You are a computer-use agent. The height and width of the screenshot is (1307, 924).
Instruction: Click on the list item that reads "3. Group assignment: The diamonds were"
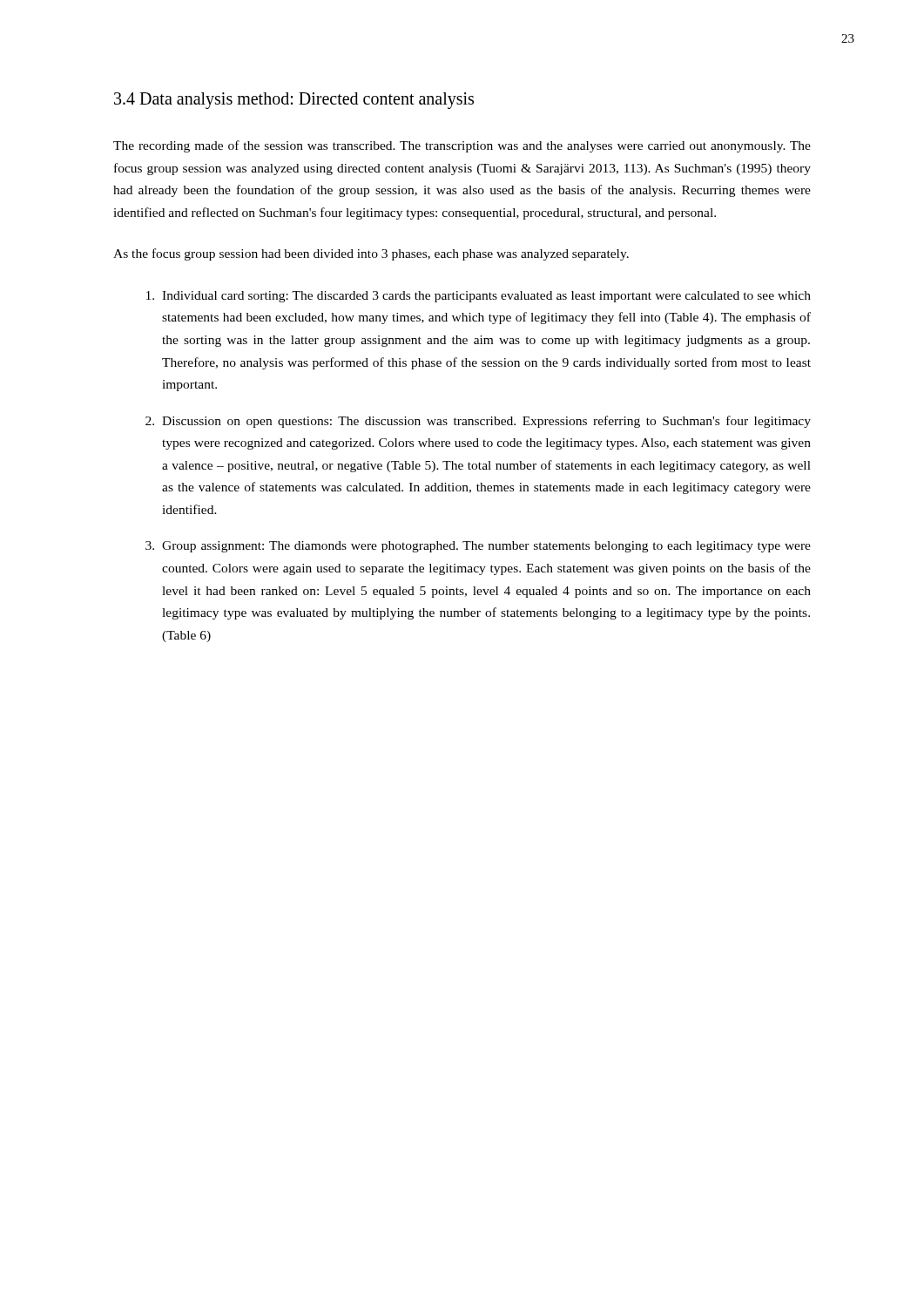coord(462,590)
